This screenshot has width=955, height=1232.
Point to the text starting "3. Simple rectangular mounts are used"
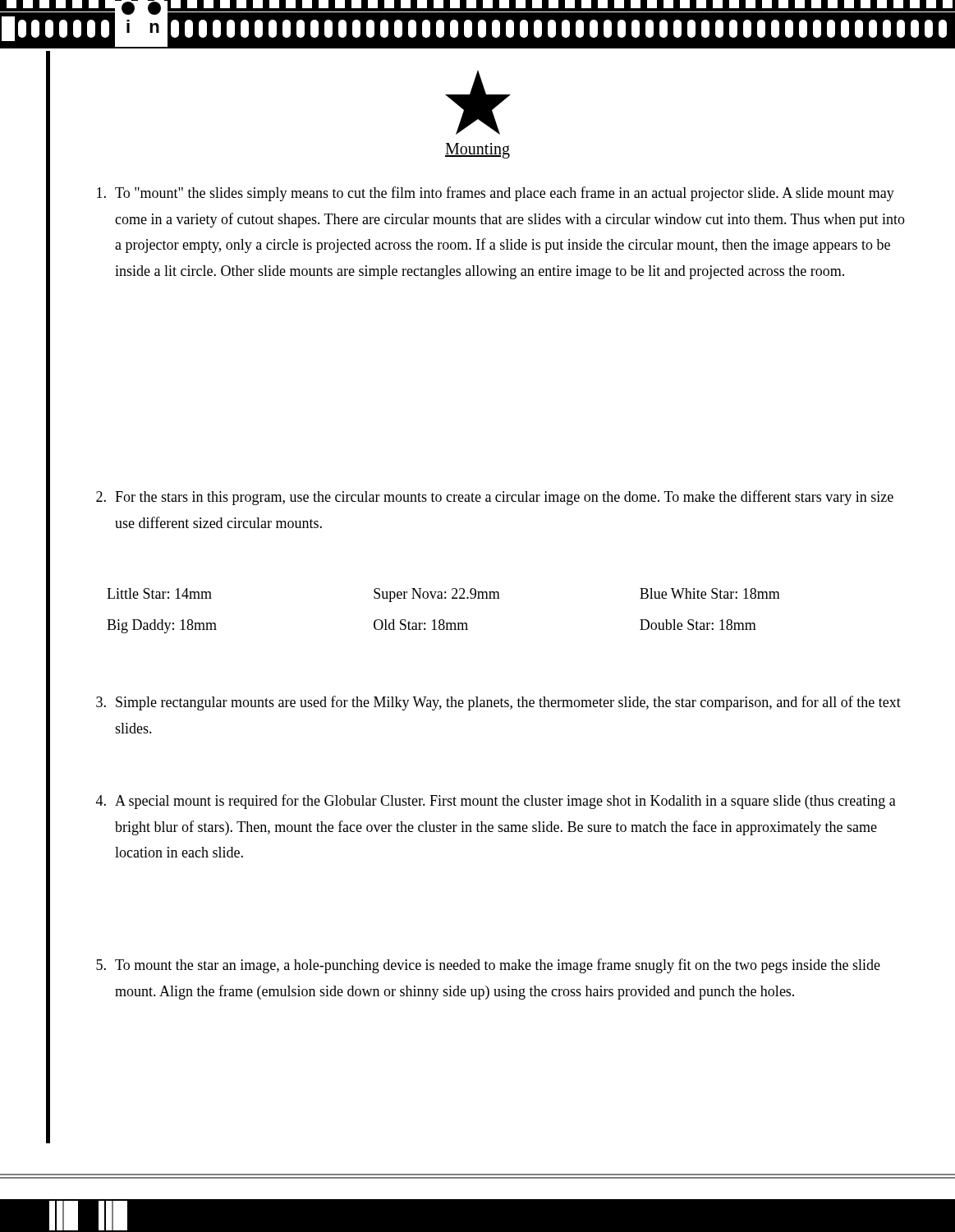tap(486, 716)
